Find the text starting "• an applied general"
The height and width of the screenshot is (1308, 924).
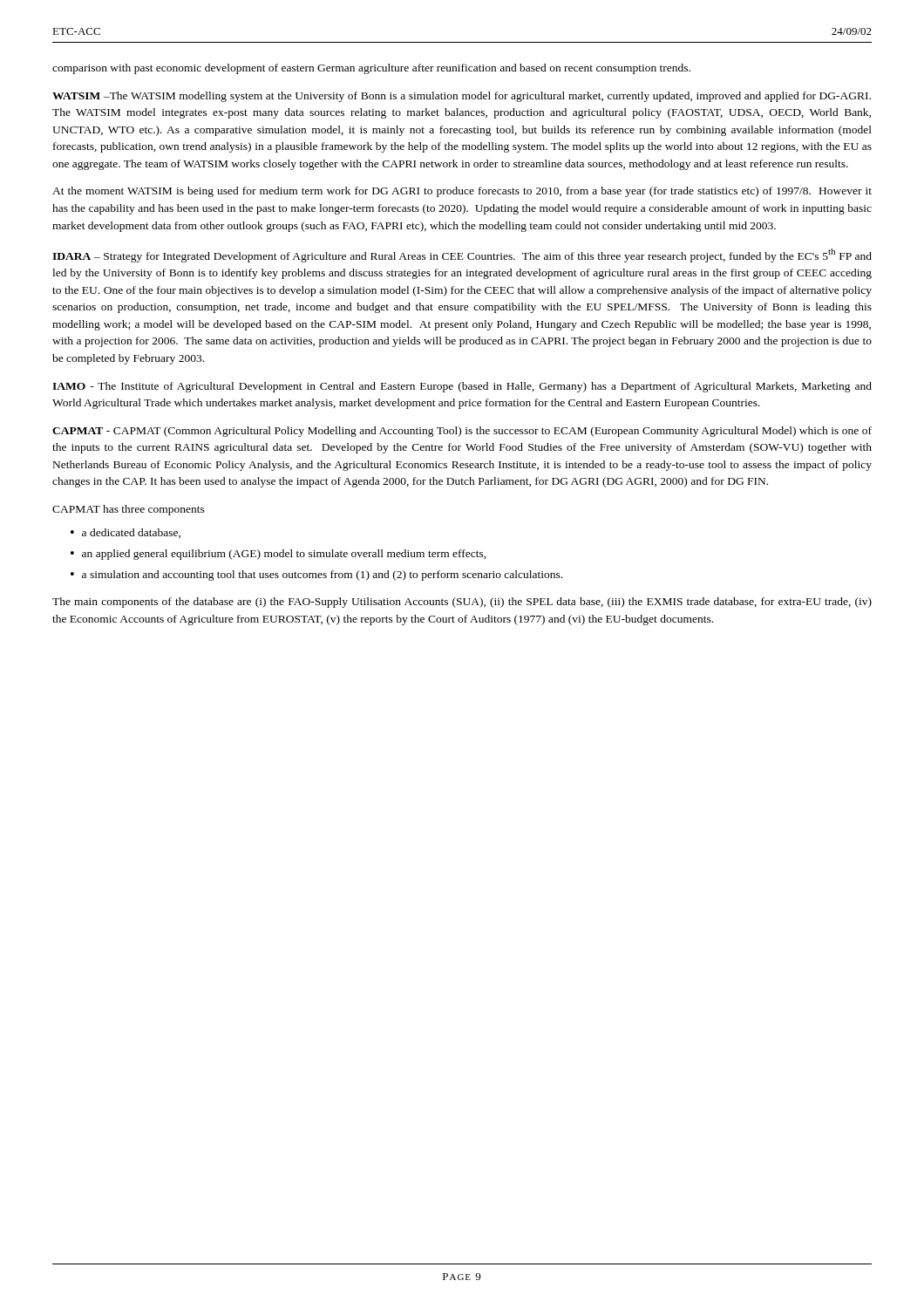[278, 554]
